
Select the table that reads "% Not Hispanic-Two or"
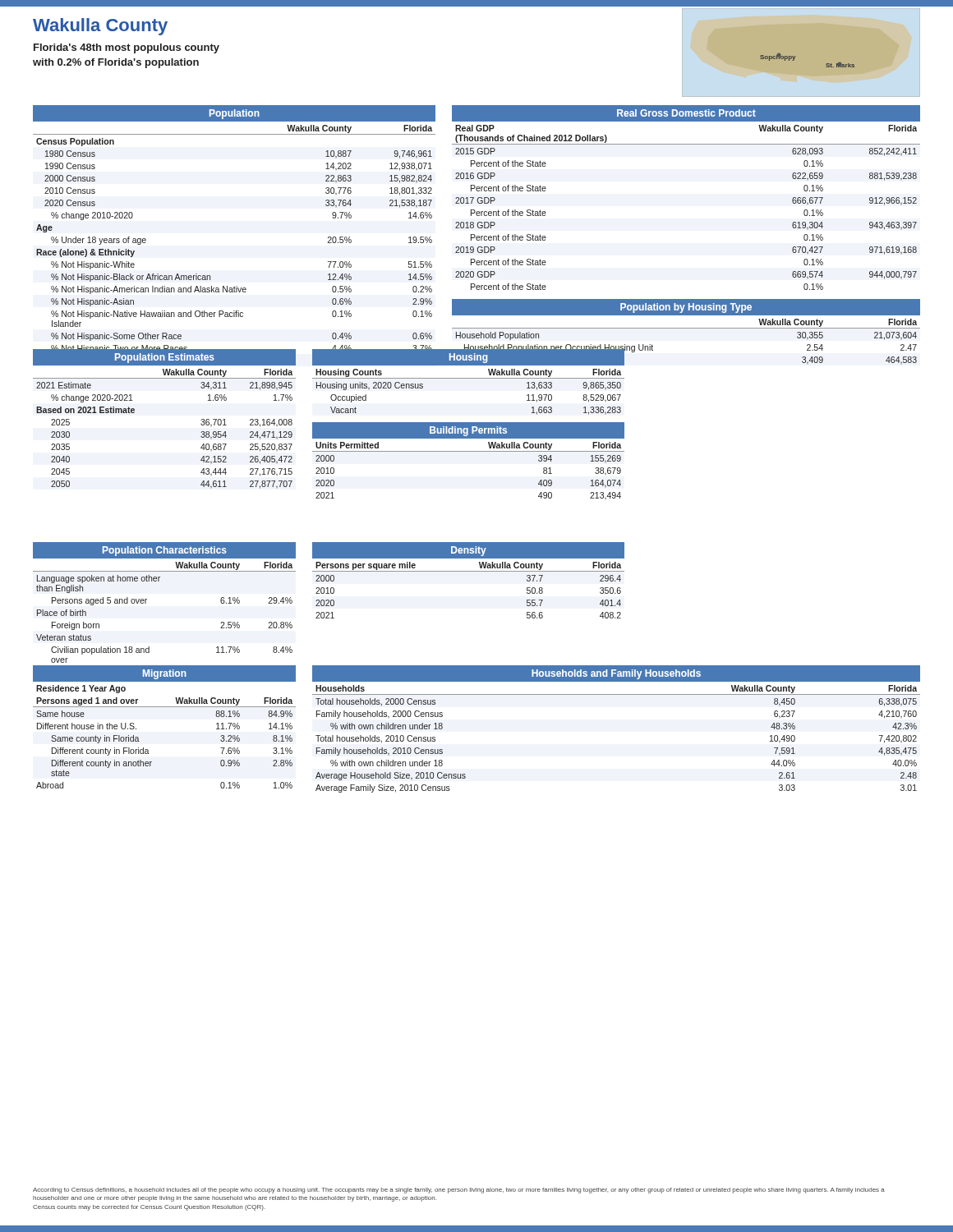pos(234,236)
